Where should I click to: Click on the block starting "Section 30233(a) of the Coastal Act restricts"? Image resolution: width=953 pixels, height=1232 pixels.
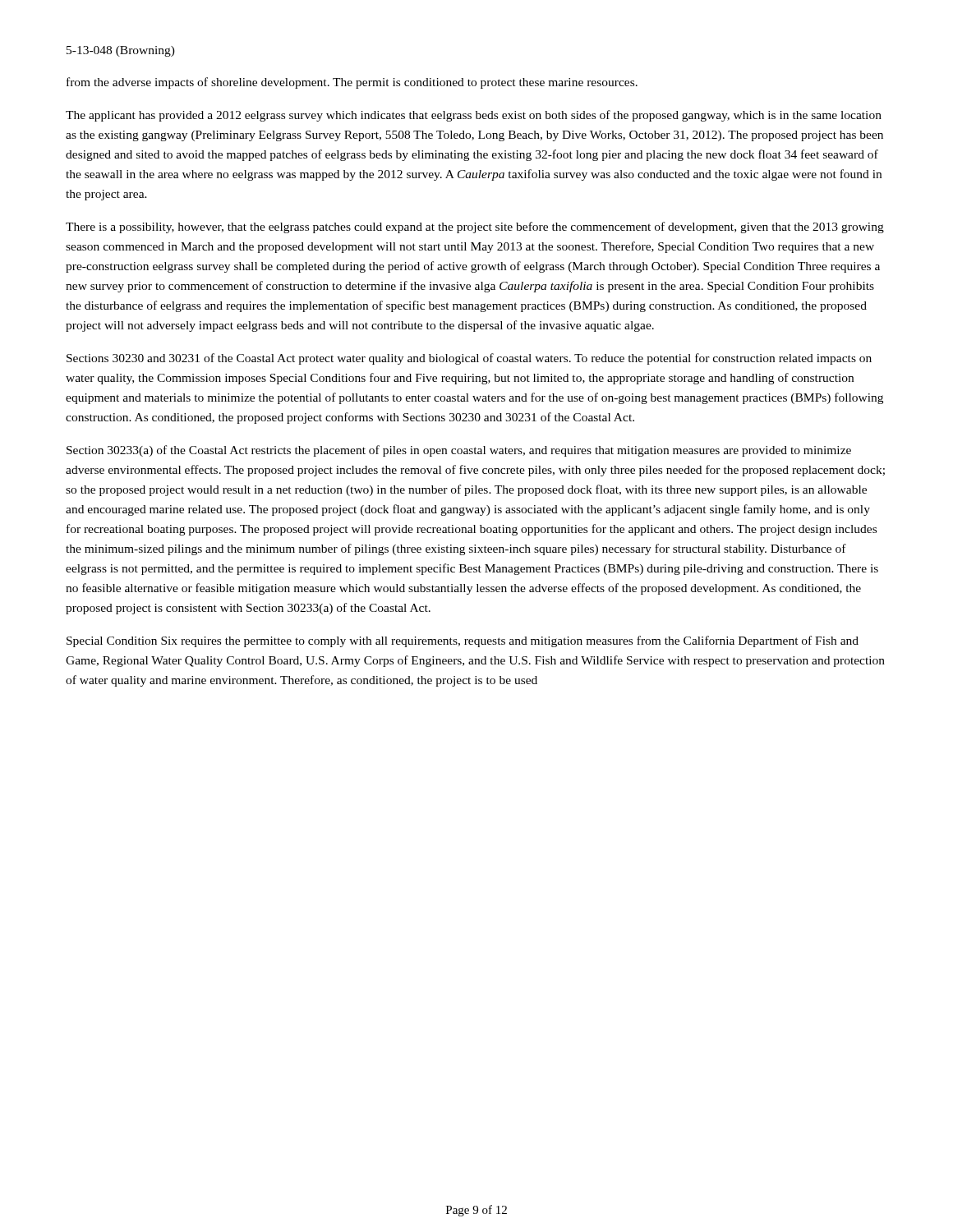[476, 529]
